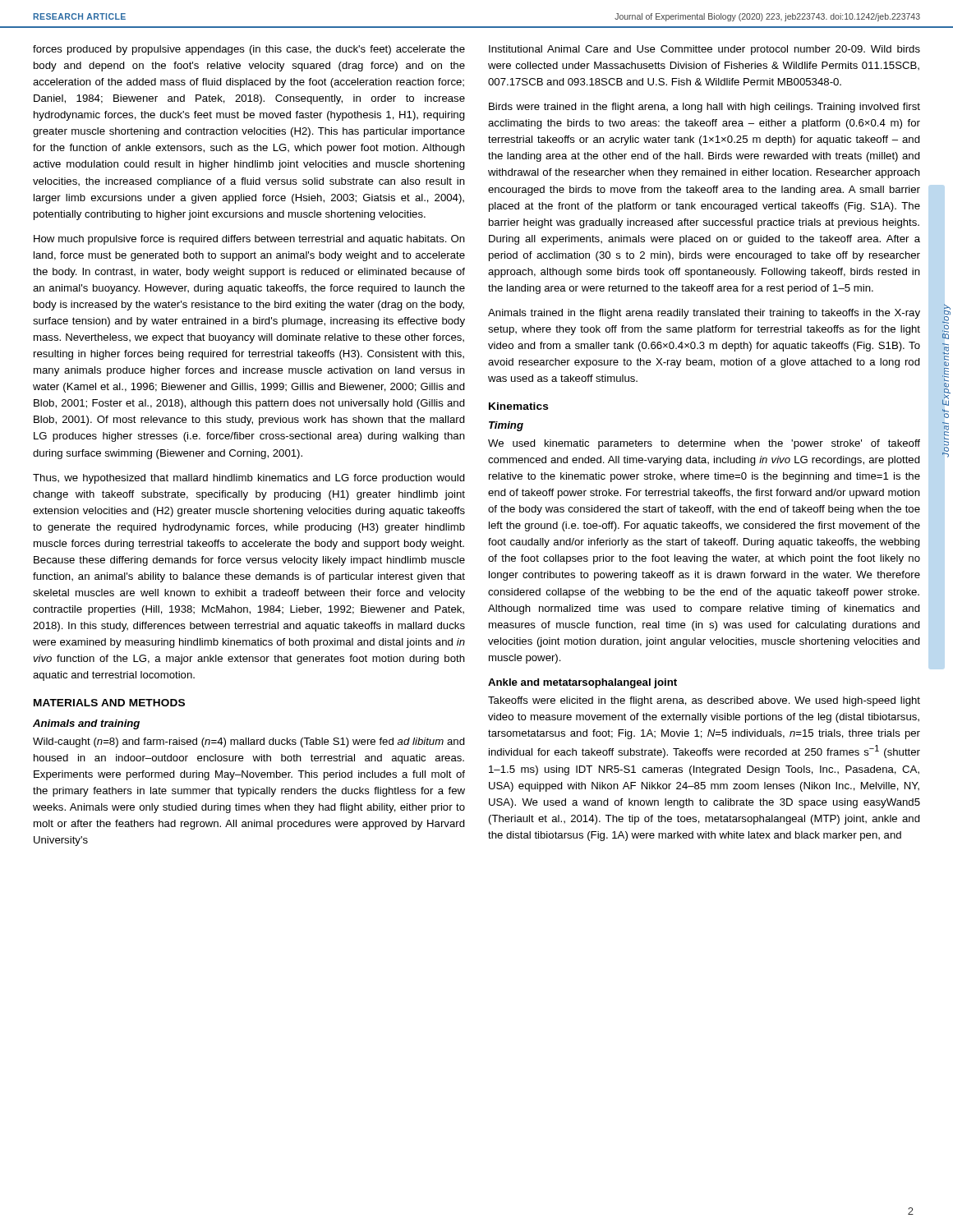Select the text block containing "We used kinematic parameters to determine"

[x=704, y=551]
